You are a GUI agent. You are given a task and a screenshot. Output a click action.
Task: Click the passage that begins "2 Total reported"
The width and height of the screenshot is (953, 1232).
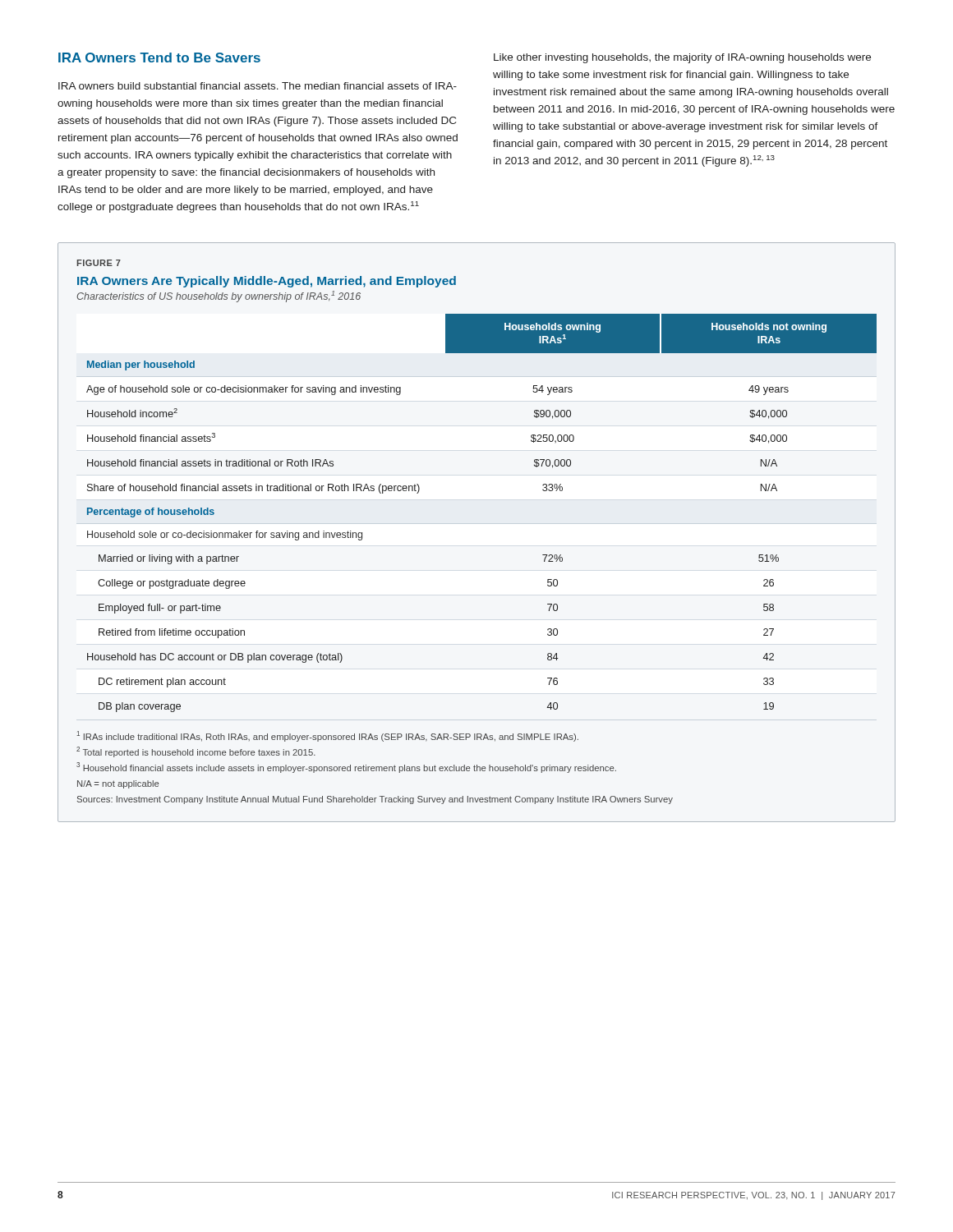[476, 753]
